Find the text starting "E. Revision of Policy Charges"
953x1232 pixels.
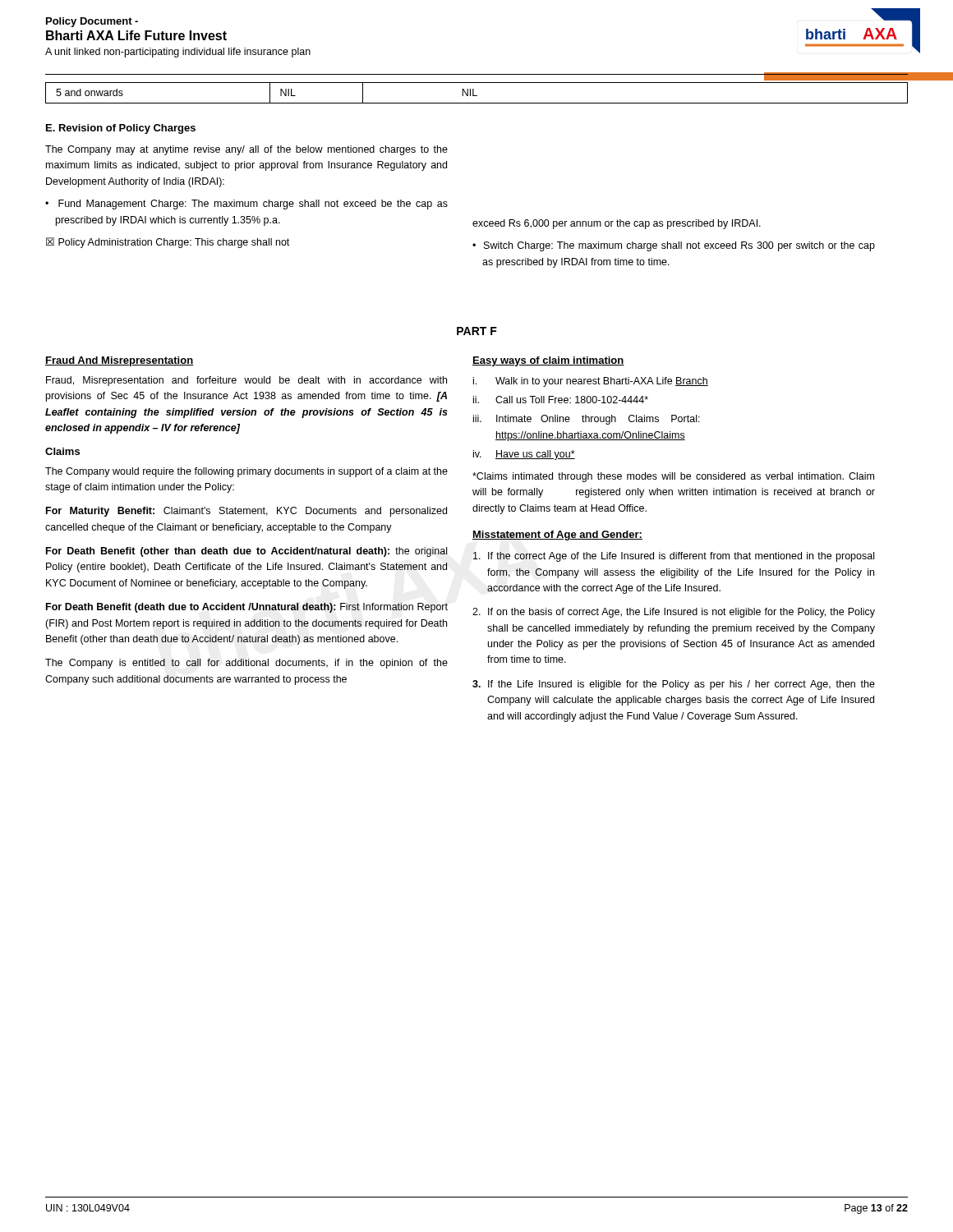coord(121,128)
